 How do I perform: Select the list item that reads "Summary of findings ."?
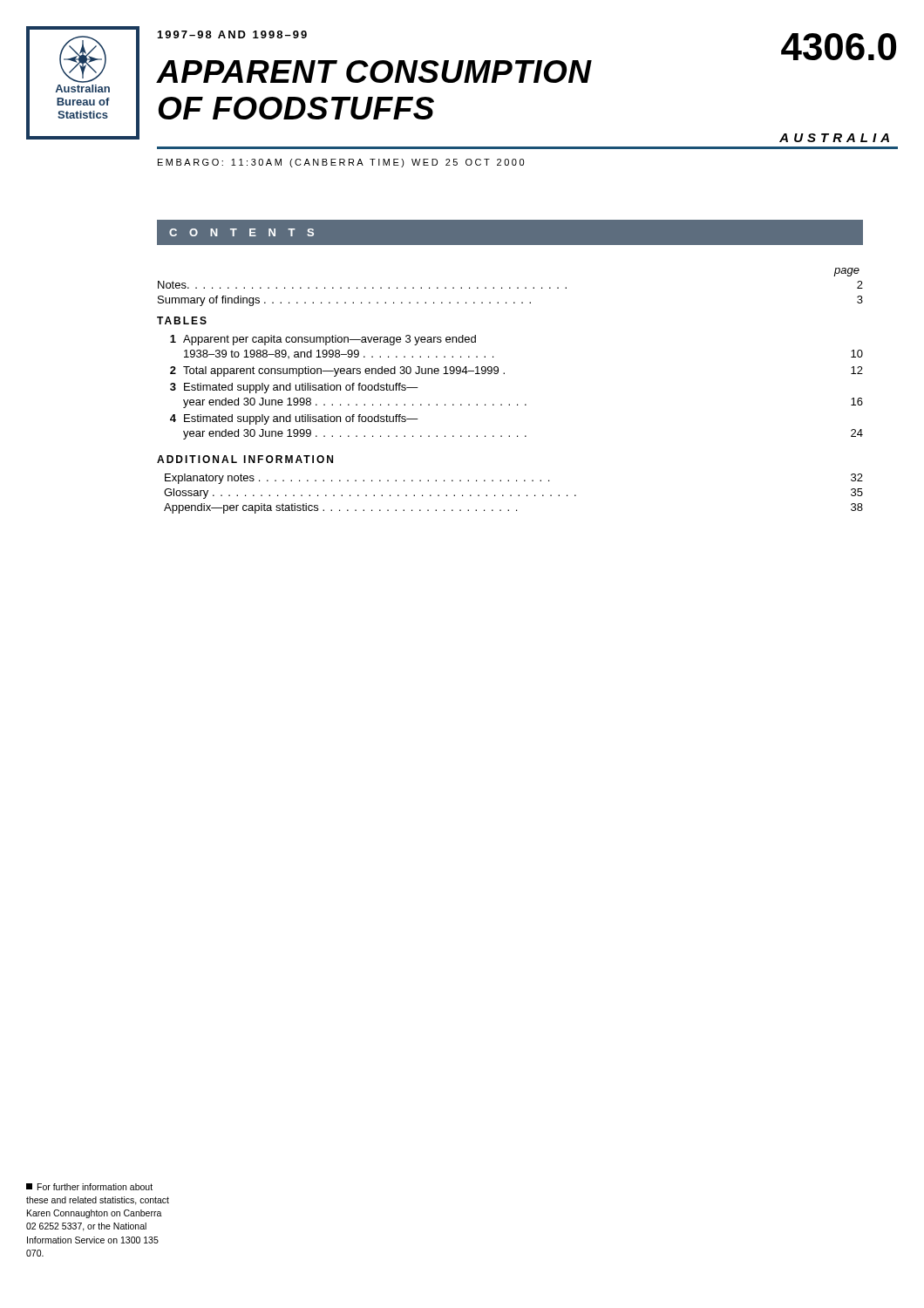[x=510, y=300]
